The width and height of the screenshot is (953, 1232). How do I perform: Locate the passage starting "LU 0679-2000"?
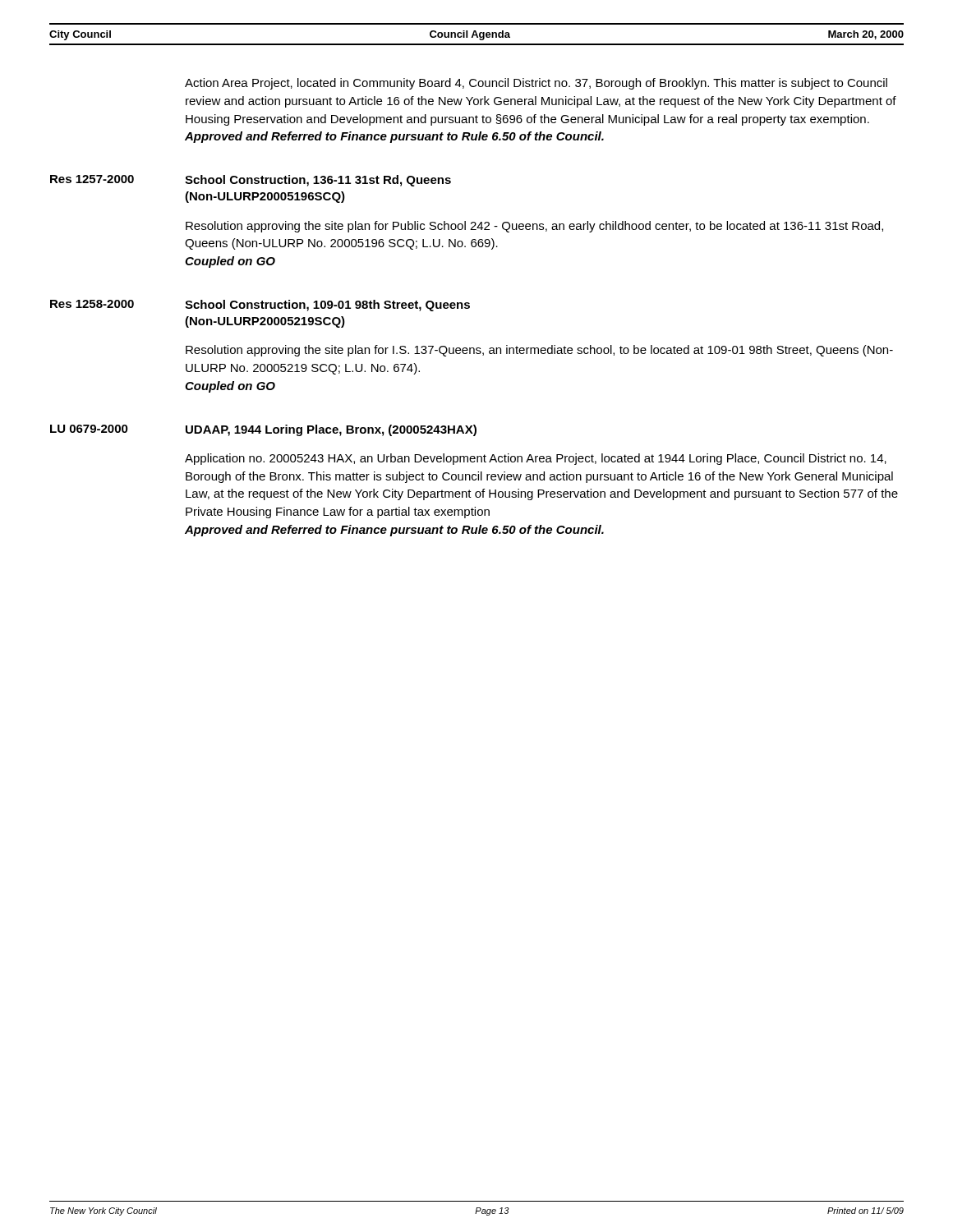(89, 428)
